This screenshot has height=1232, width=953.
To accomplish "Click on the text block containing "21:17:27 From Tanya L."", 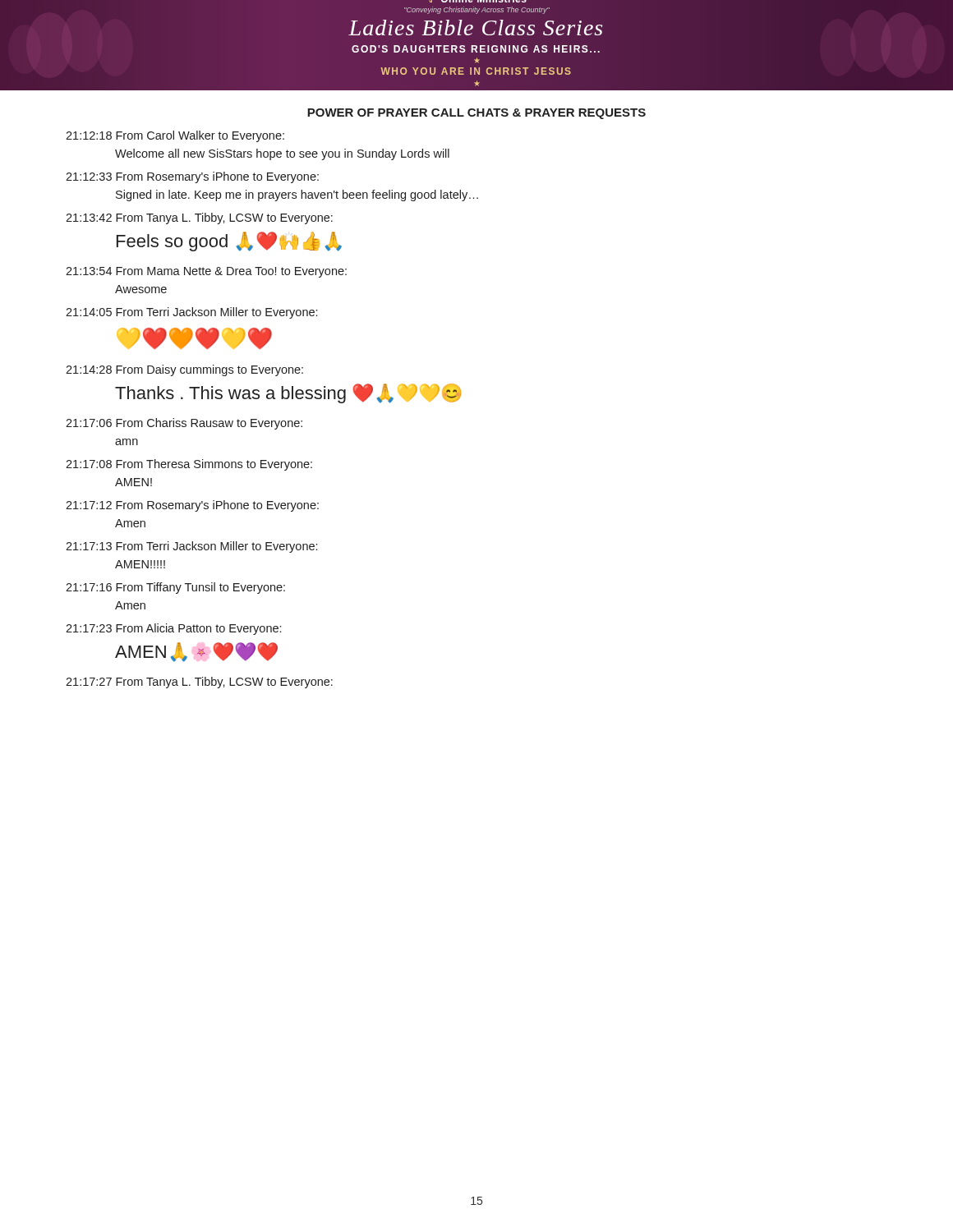I will 200,682.
